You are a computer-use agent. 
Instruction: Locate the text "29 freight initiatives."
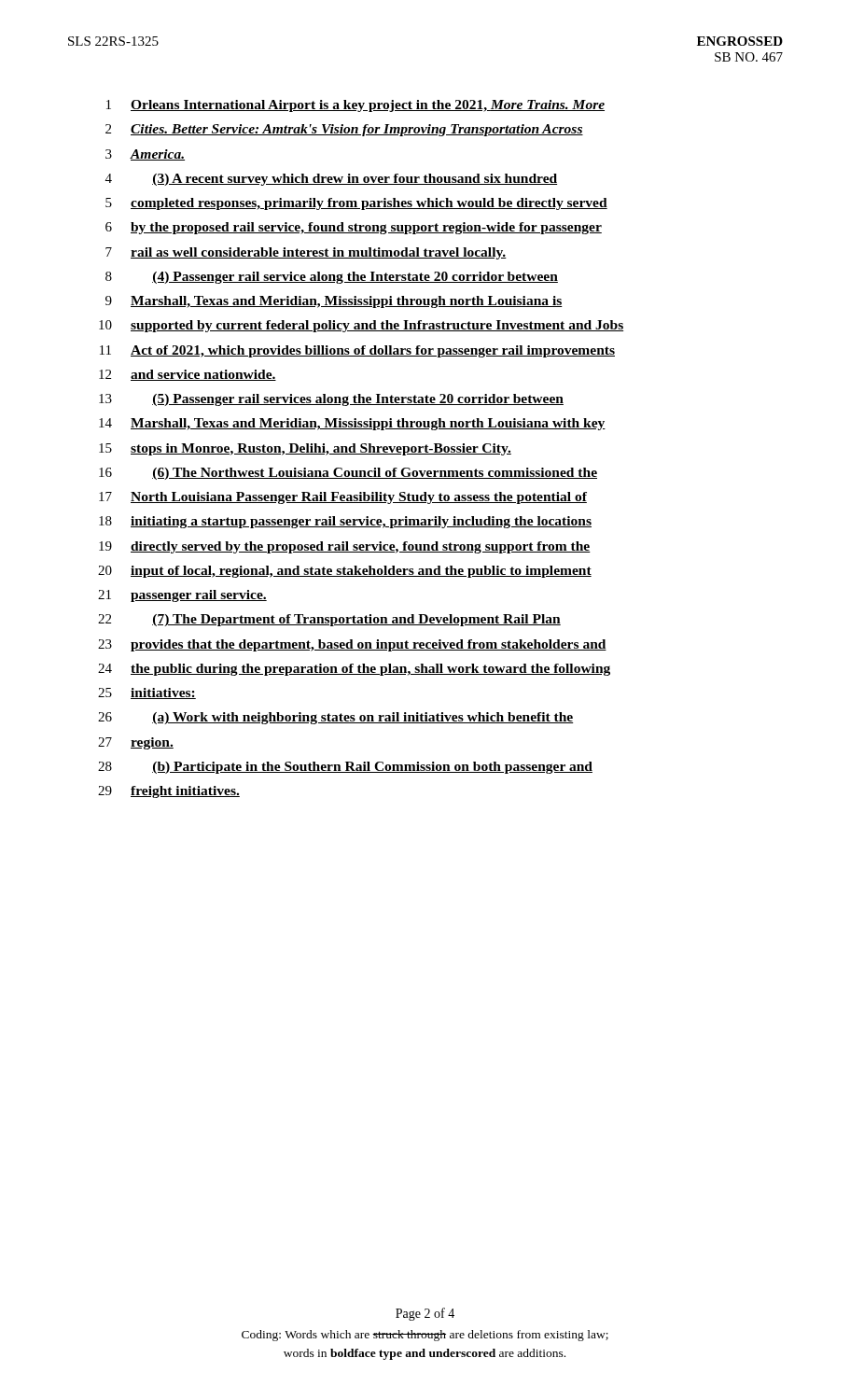point(169,792)
